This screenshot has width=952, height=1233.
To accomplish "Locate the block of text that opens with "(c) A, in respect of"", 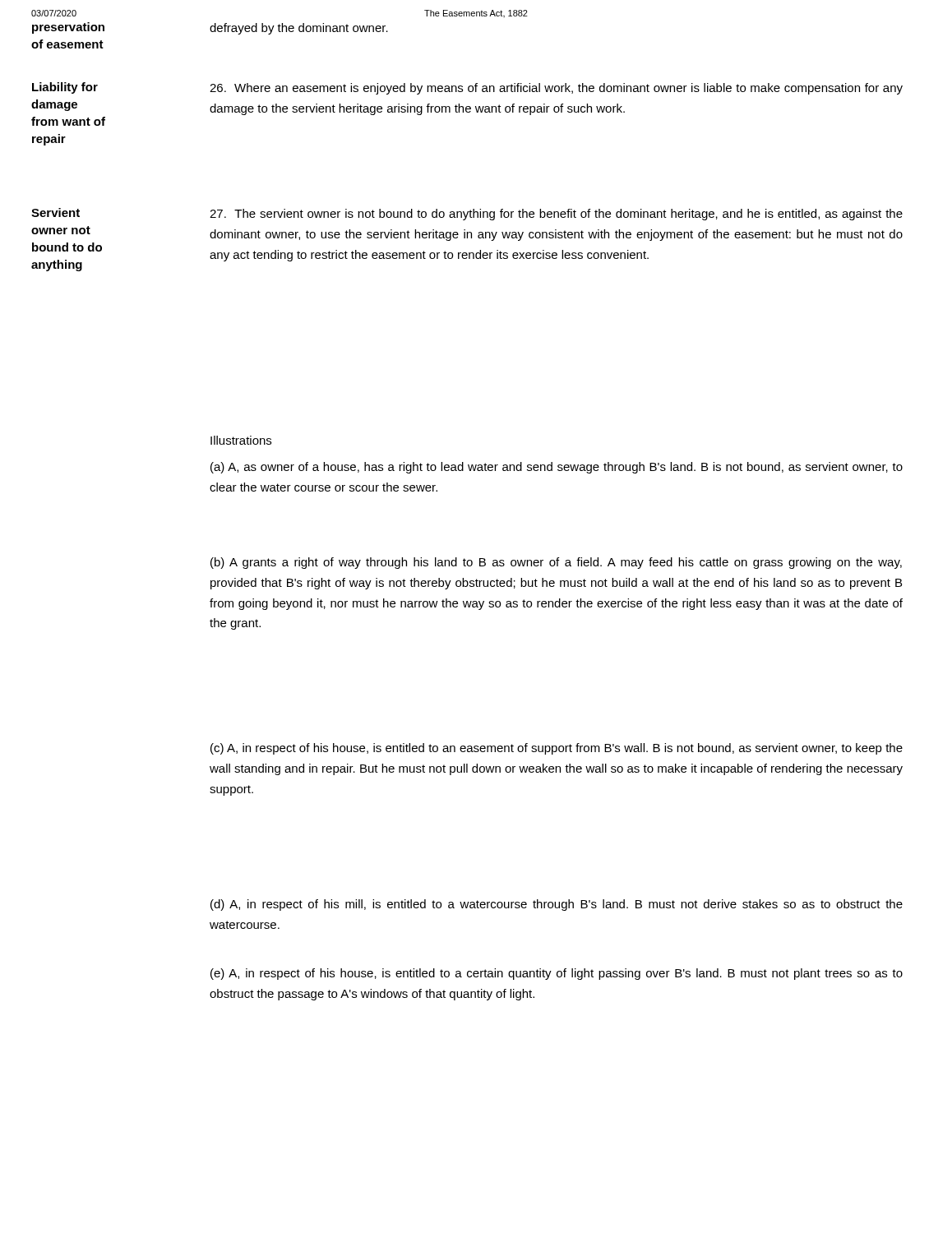I will (x=556, y=768).
